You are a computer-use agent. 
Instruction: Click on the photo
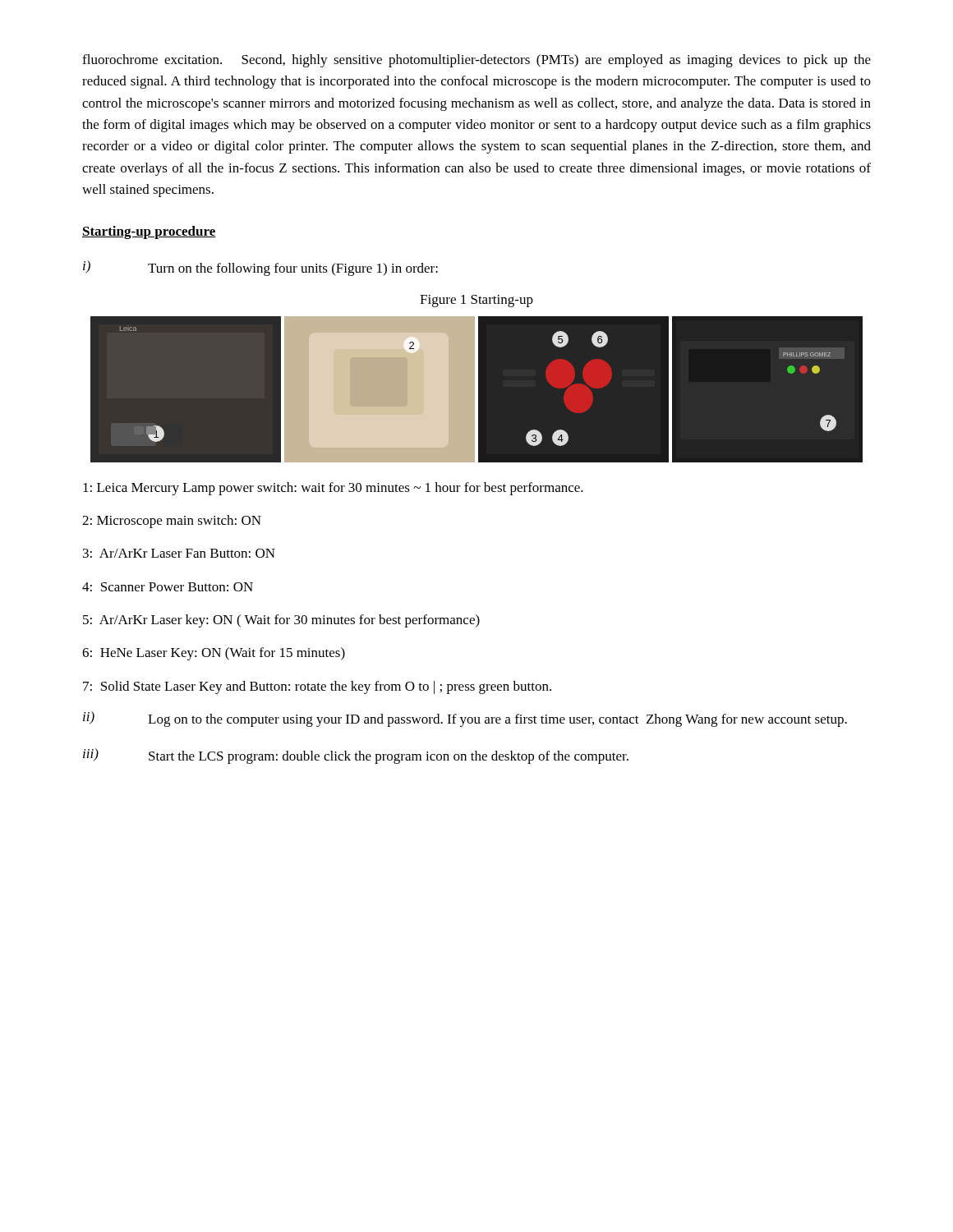click(x=476, y=389)
